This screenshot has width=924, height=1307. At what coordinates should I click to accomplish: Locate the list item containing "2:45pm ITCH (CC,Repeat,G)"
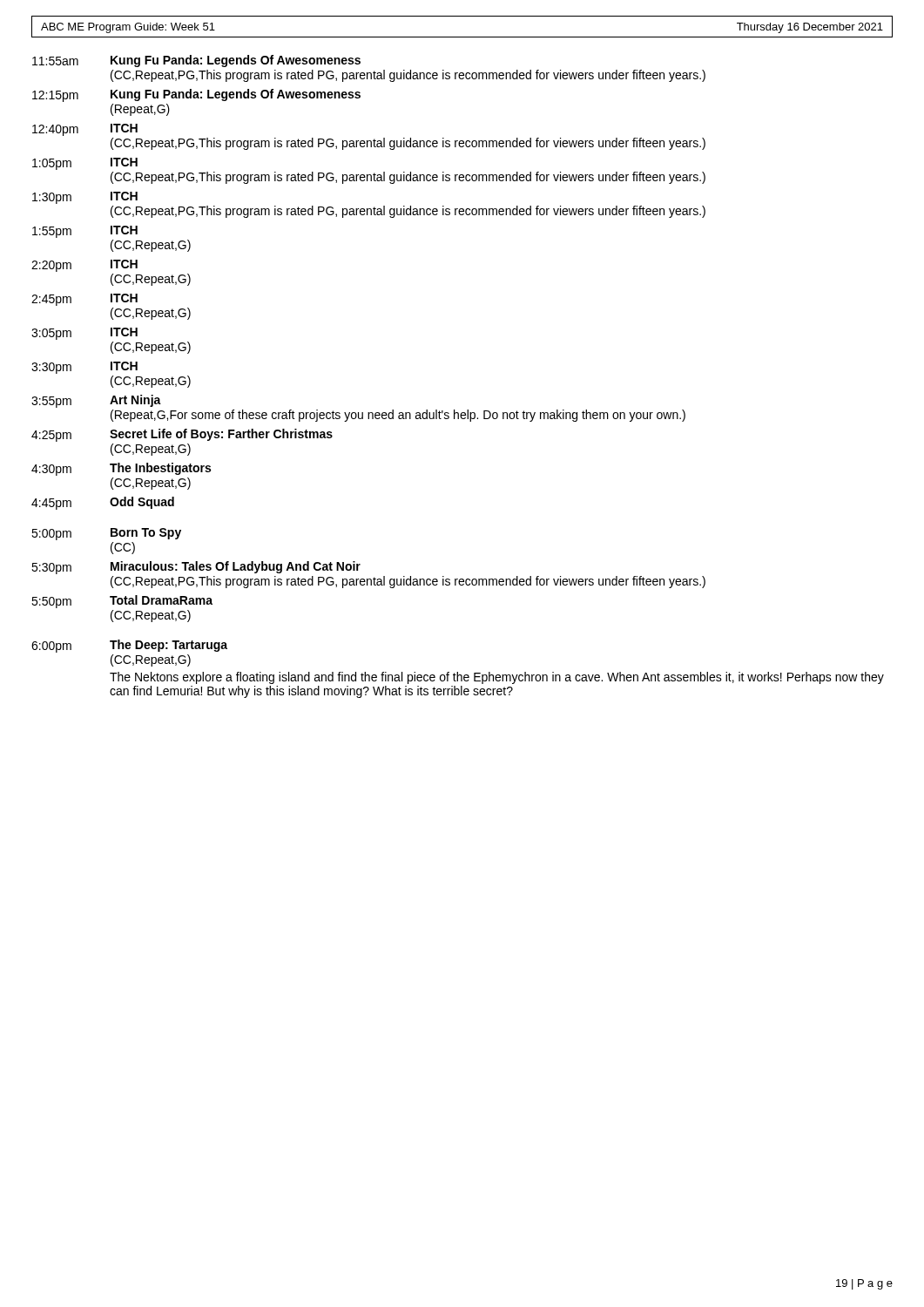pos(111,307)
